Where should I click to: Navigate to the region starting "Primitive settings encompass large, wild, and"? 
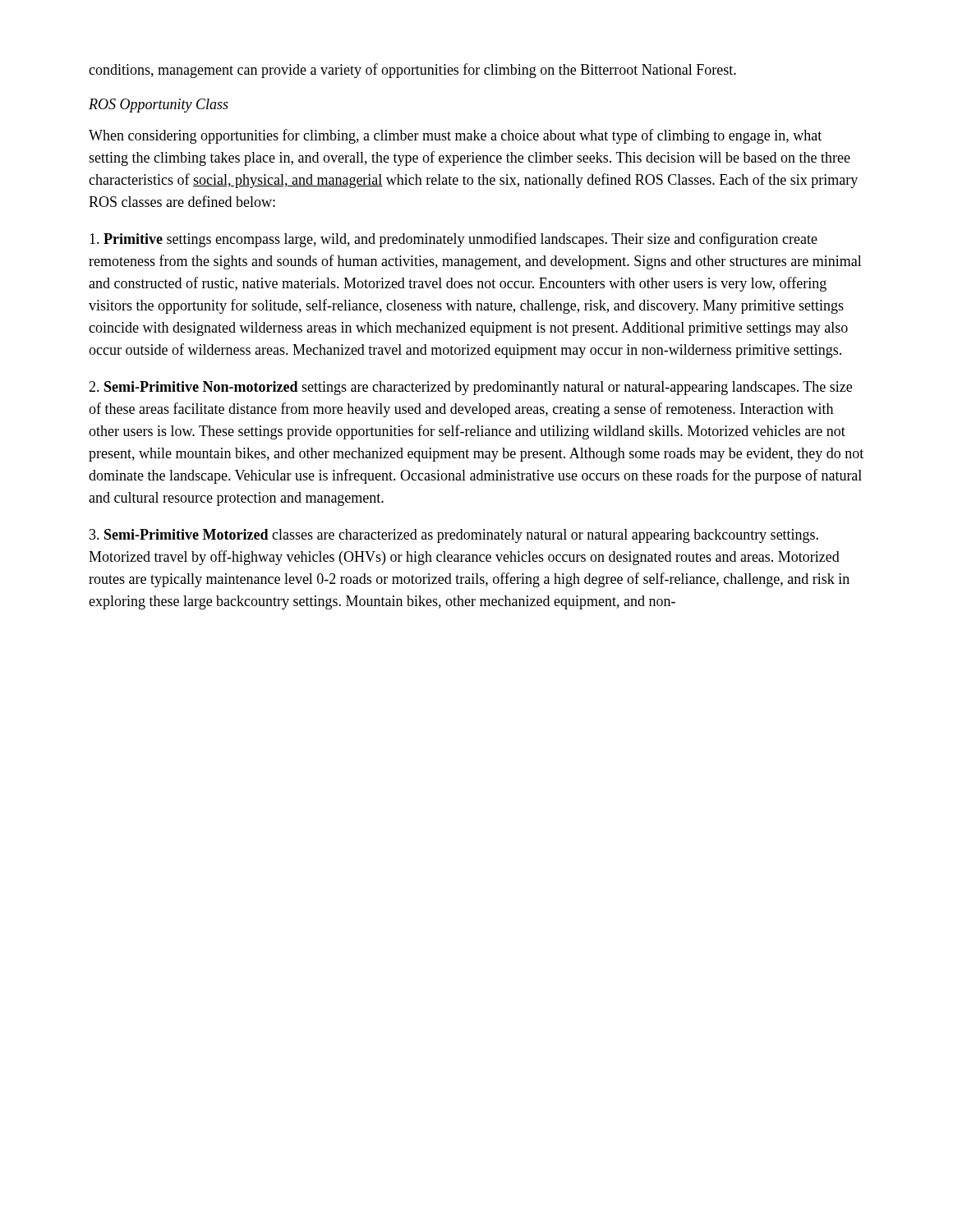tap(475, 294)
